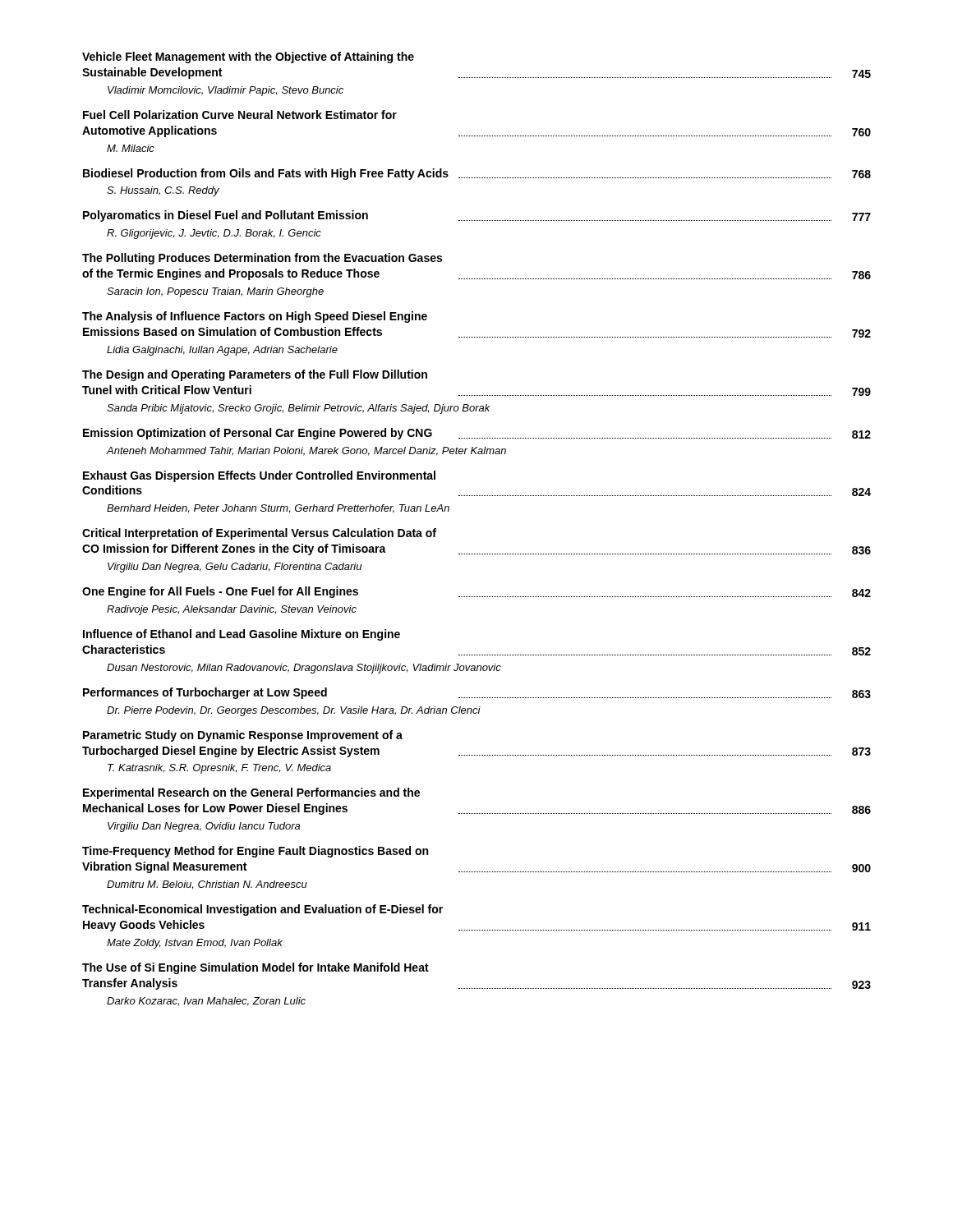Click the passage that begins "Emission Optimization of"
Screen dimensions: 1232x953
click(x=476, y=441)
